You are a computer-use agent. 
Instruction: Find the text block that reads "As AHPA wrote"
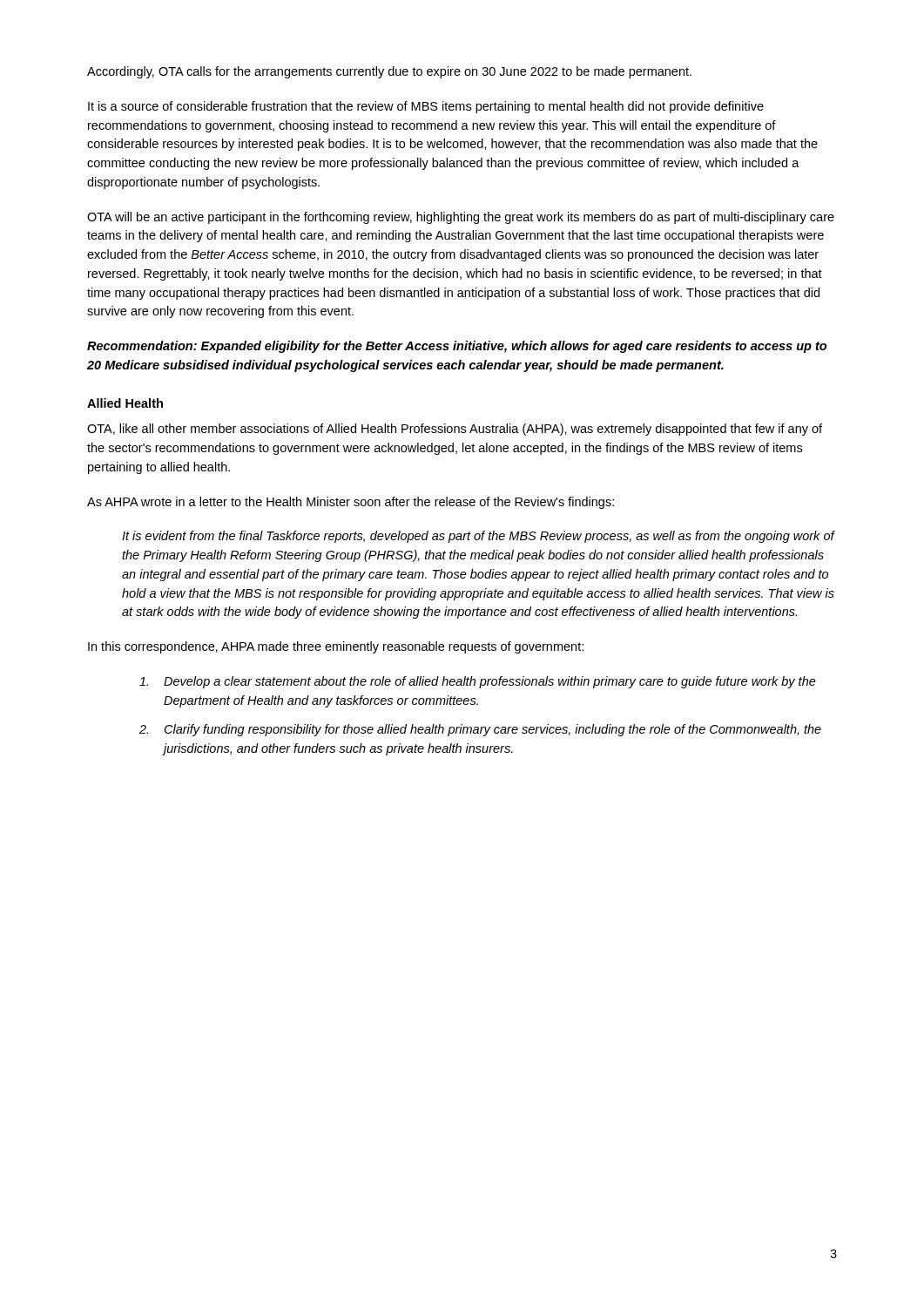click(351, 501)
